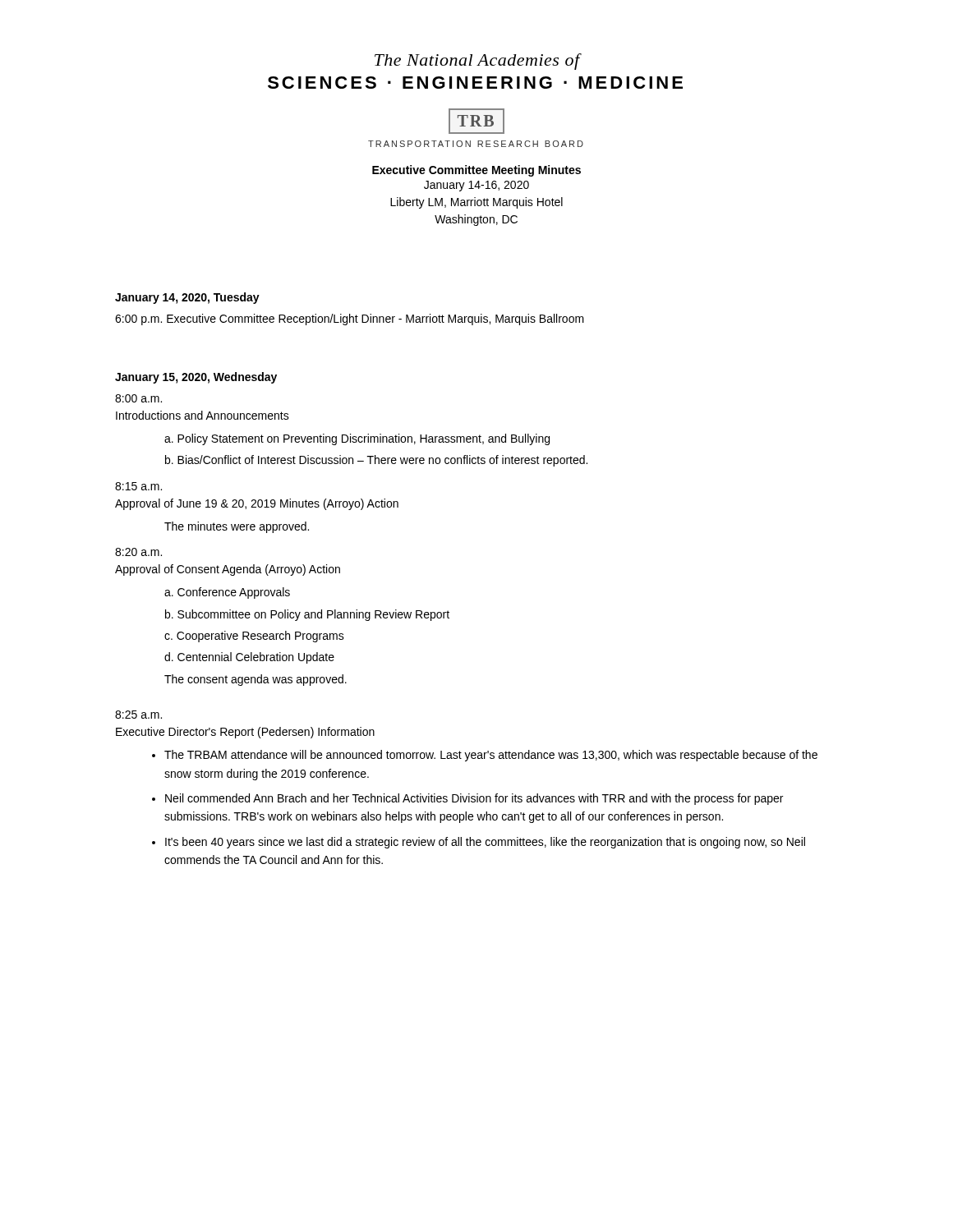This screenshot has width=953, height=1232.
Task: Click on the list item that reads "a. Conference Approvals"
Action: point(227,592)
